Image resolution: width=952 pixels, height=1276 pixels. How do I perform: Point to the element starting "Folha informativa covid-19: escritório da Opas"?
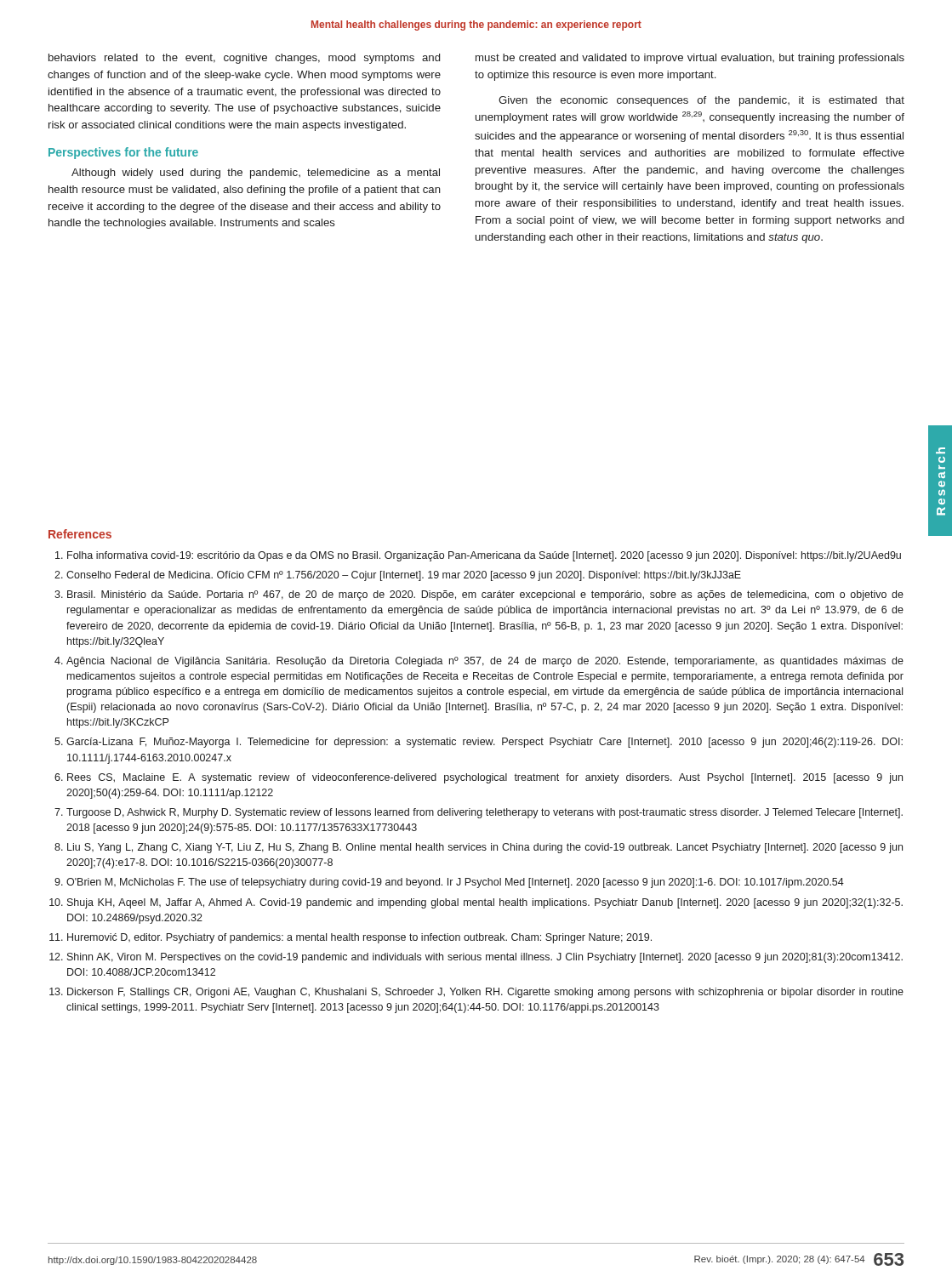[484, 556]
